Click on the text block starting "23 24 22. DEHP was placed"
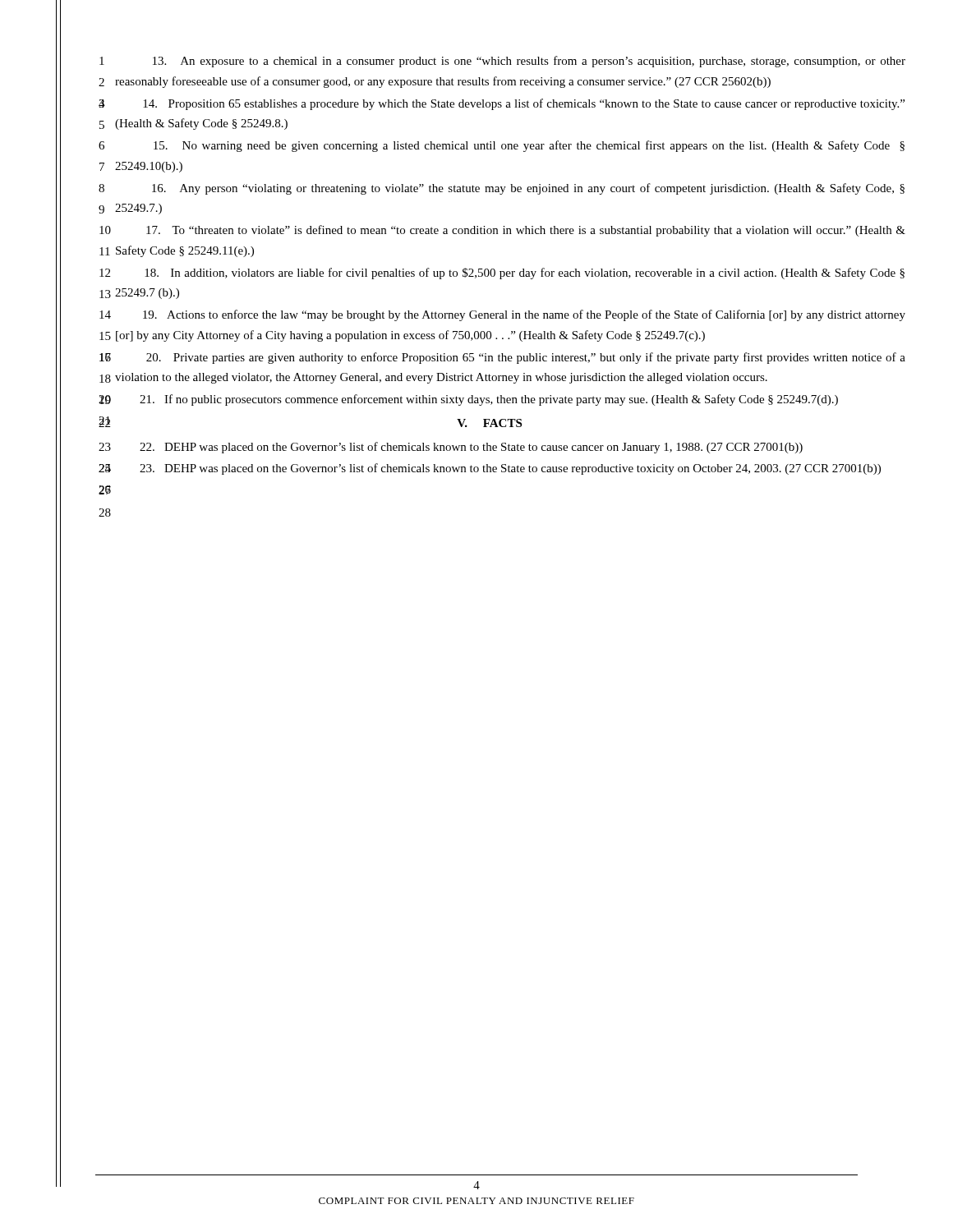Screen dimensions: 1232x953 (x=490, y=447)
